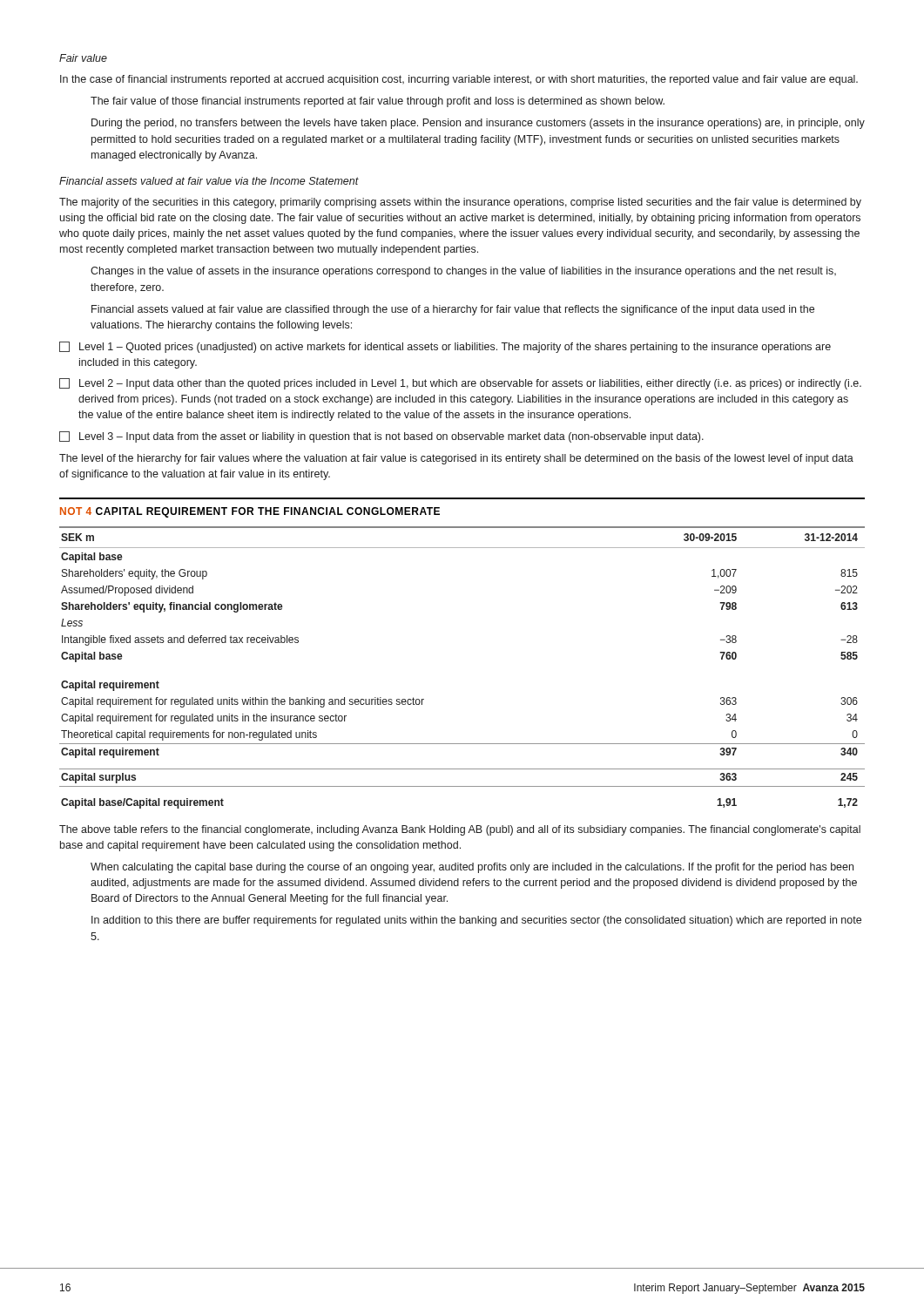Find the region starting "Fair value"
Viewport: 924px width, 1307px height.
pyautogui.click(x=83, y=58)
